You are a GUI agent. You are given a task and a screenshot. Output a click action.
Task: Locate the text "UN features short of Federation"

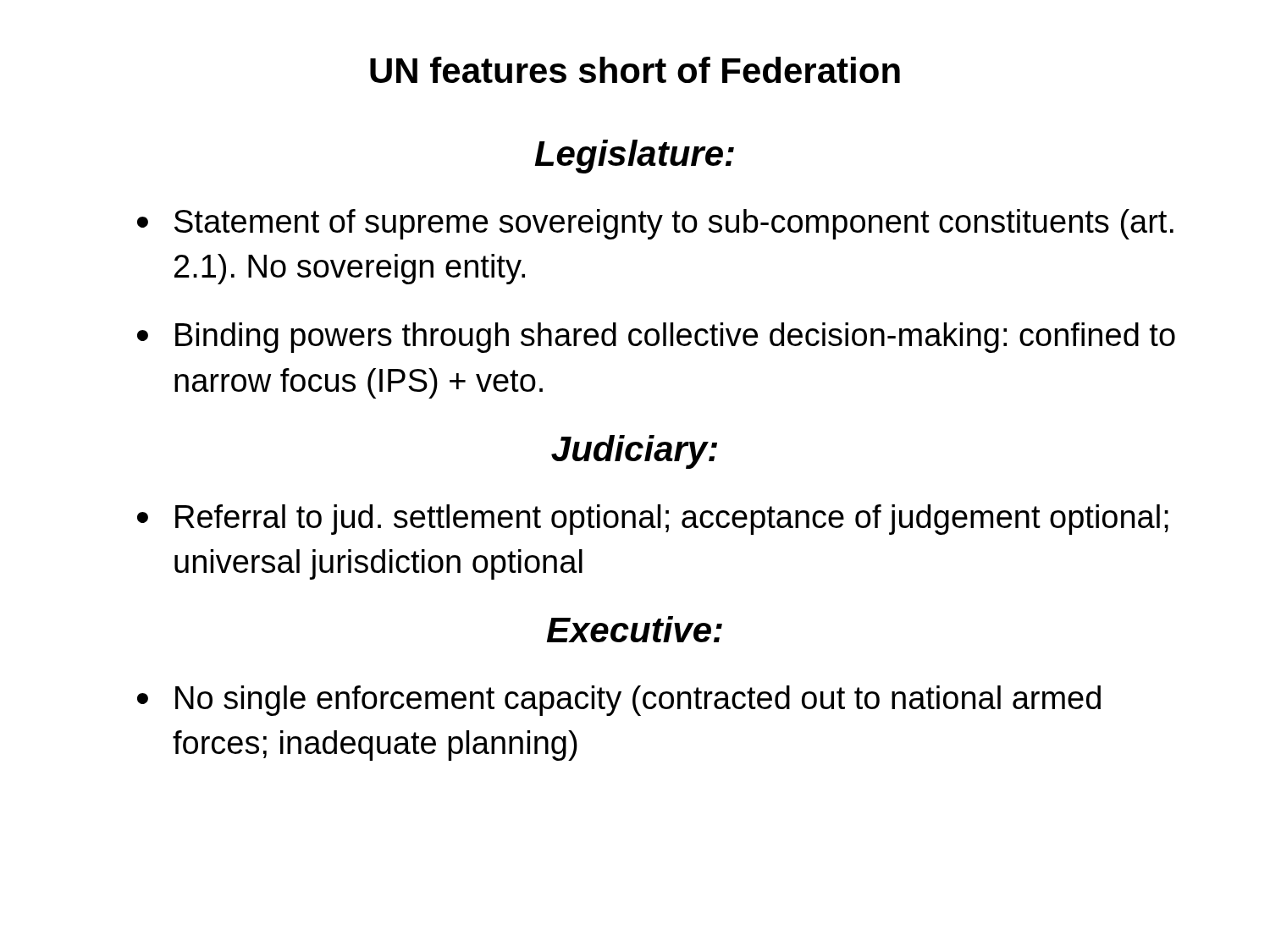click(x=635, y=71)
